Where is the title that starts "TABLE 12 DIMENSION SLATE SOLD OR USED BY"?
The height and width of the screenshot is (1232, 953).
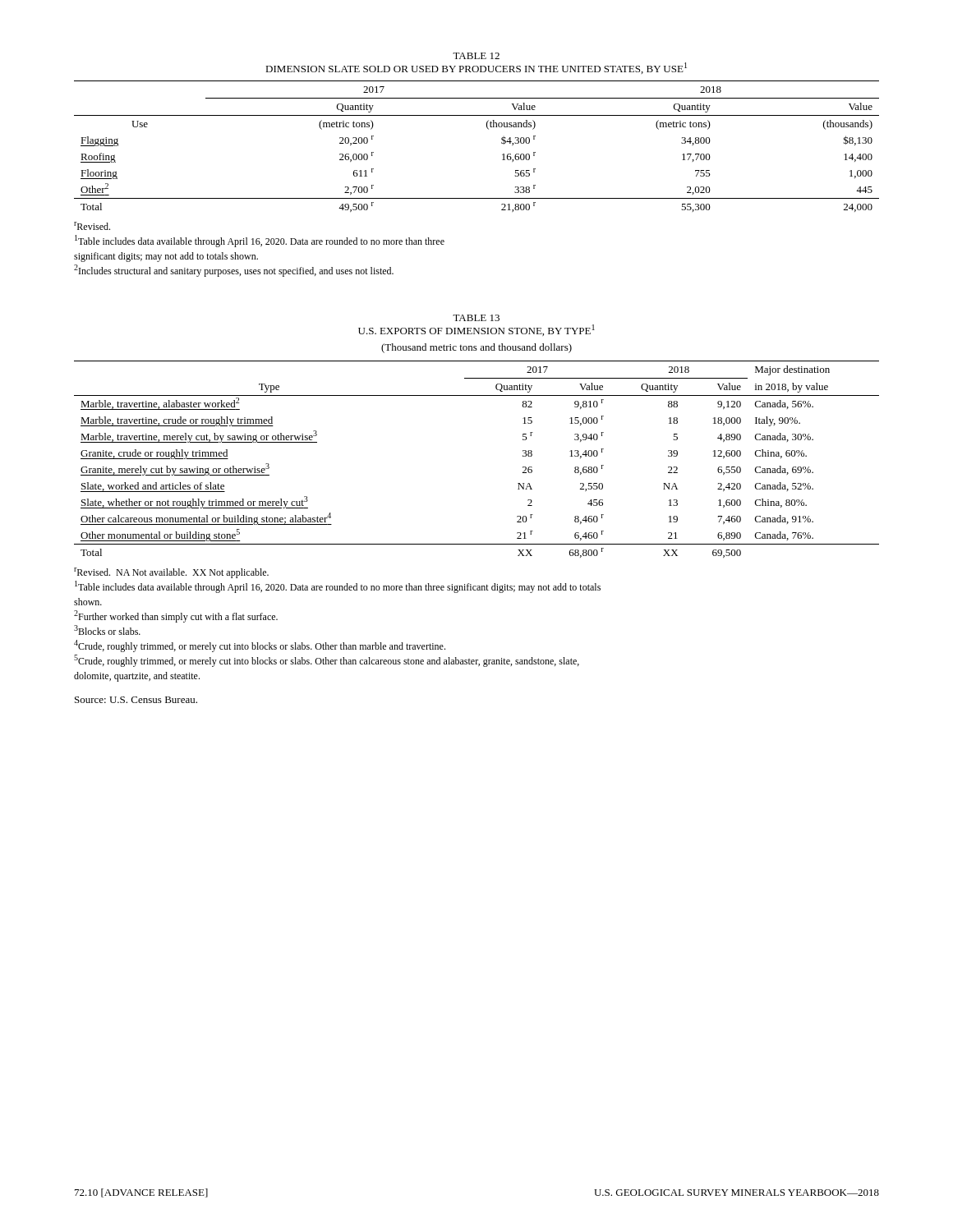click(x=476, y=62)
